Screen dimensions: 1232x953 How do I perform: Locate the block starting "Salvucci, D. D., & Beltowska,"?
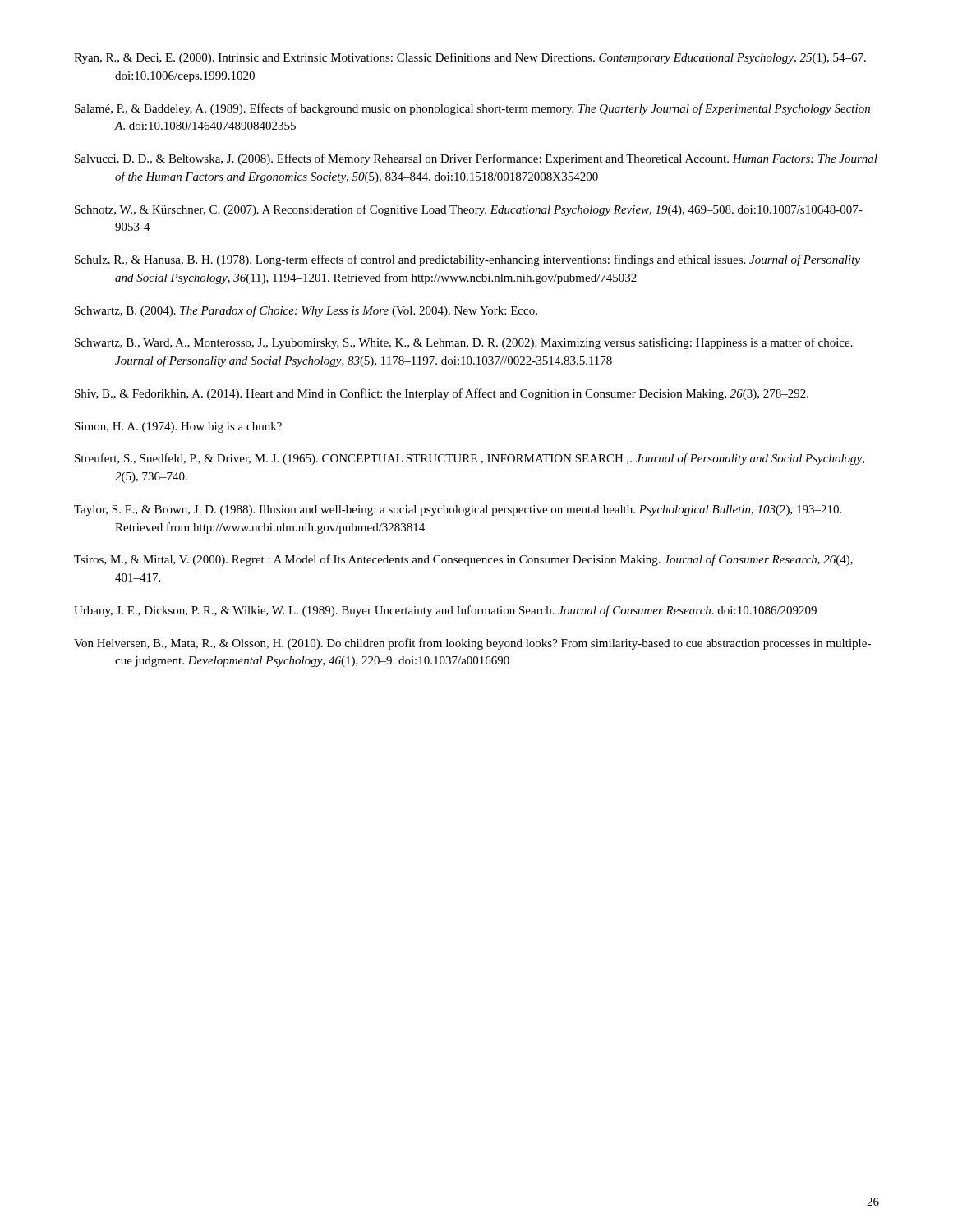476,167
